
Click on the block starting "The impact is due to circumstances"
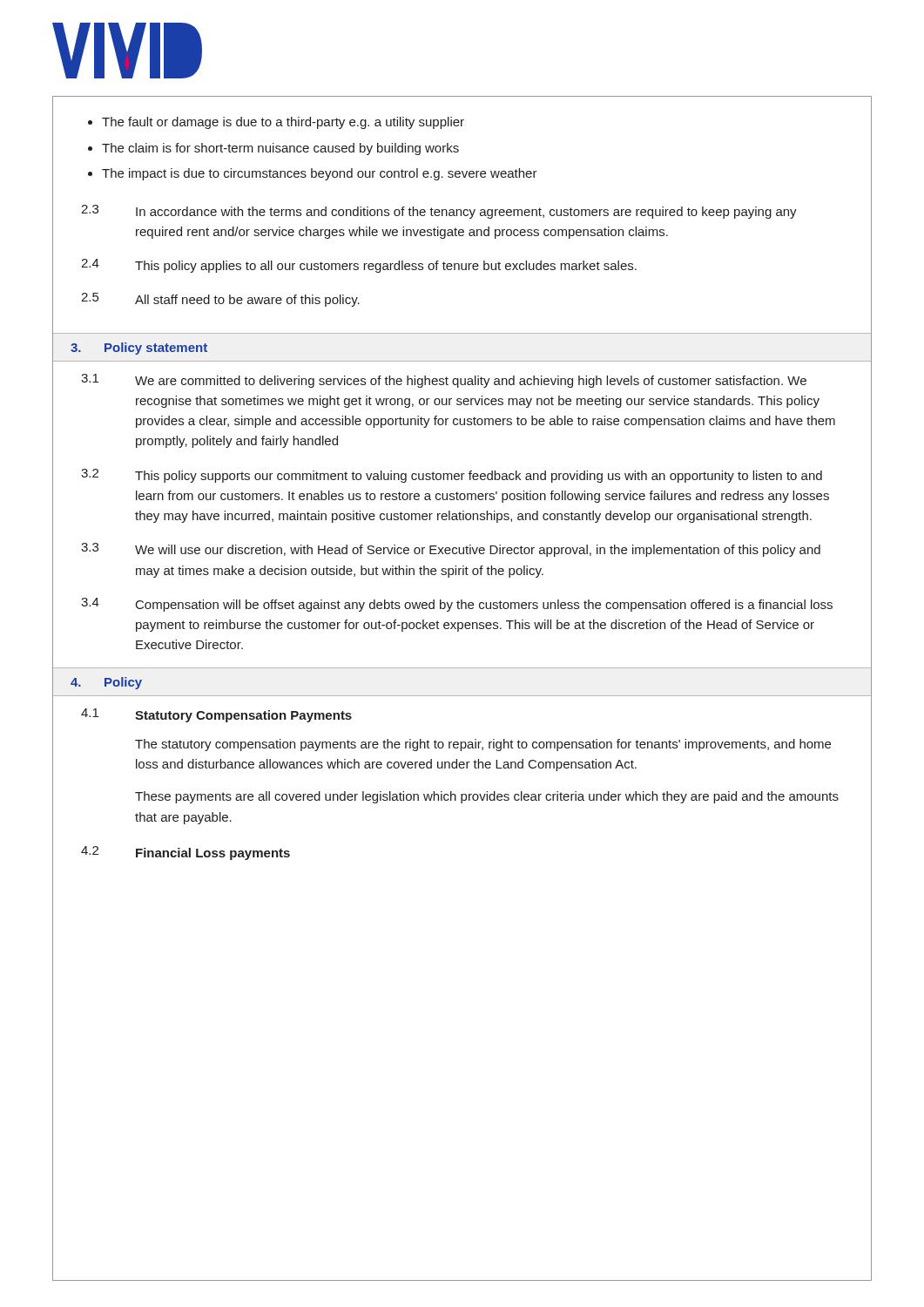tap(472, 174)
